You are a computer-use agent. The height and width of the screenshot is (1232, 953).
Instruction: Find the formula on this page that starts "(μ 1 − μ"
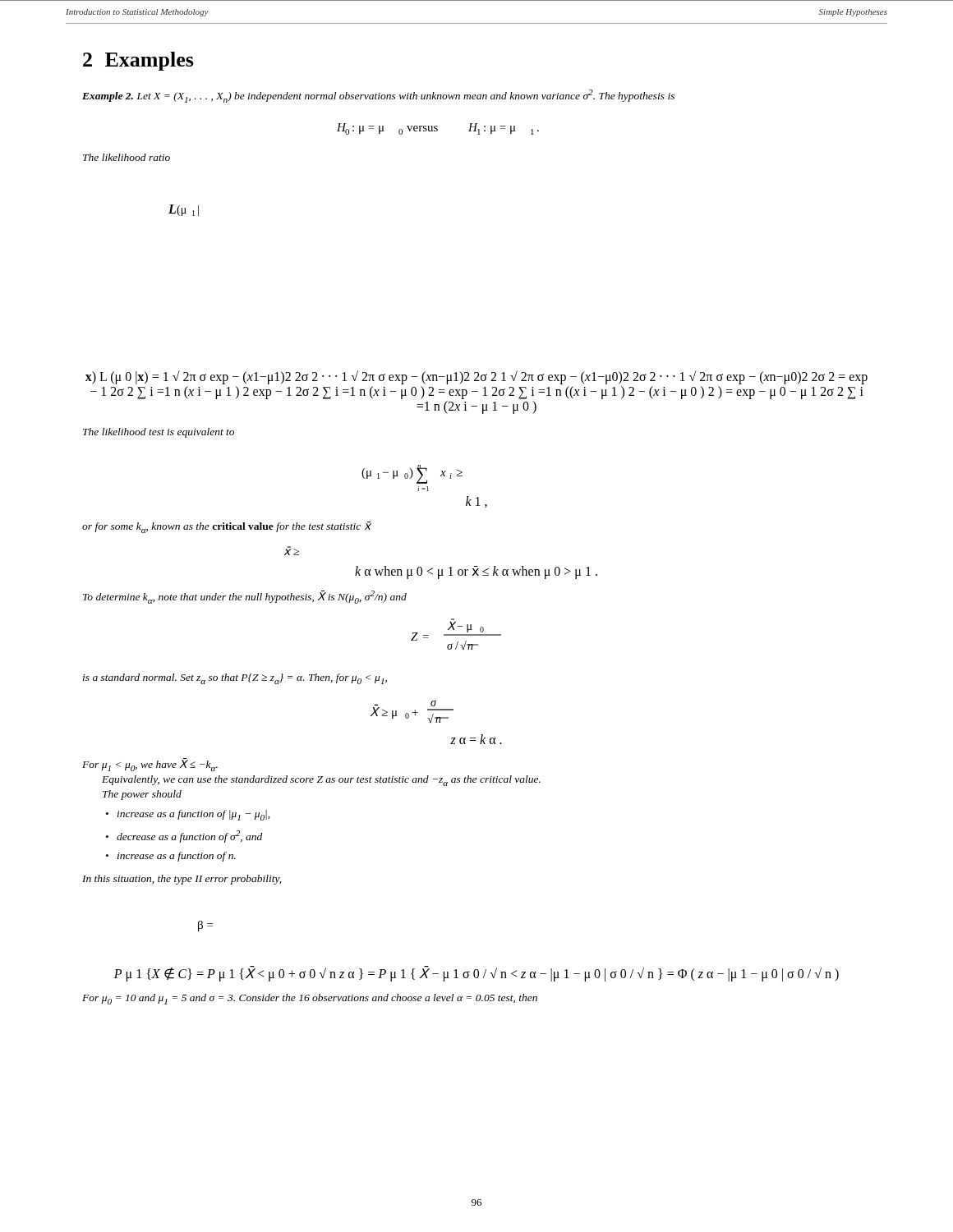point(412,474)
